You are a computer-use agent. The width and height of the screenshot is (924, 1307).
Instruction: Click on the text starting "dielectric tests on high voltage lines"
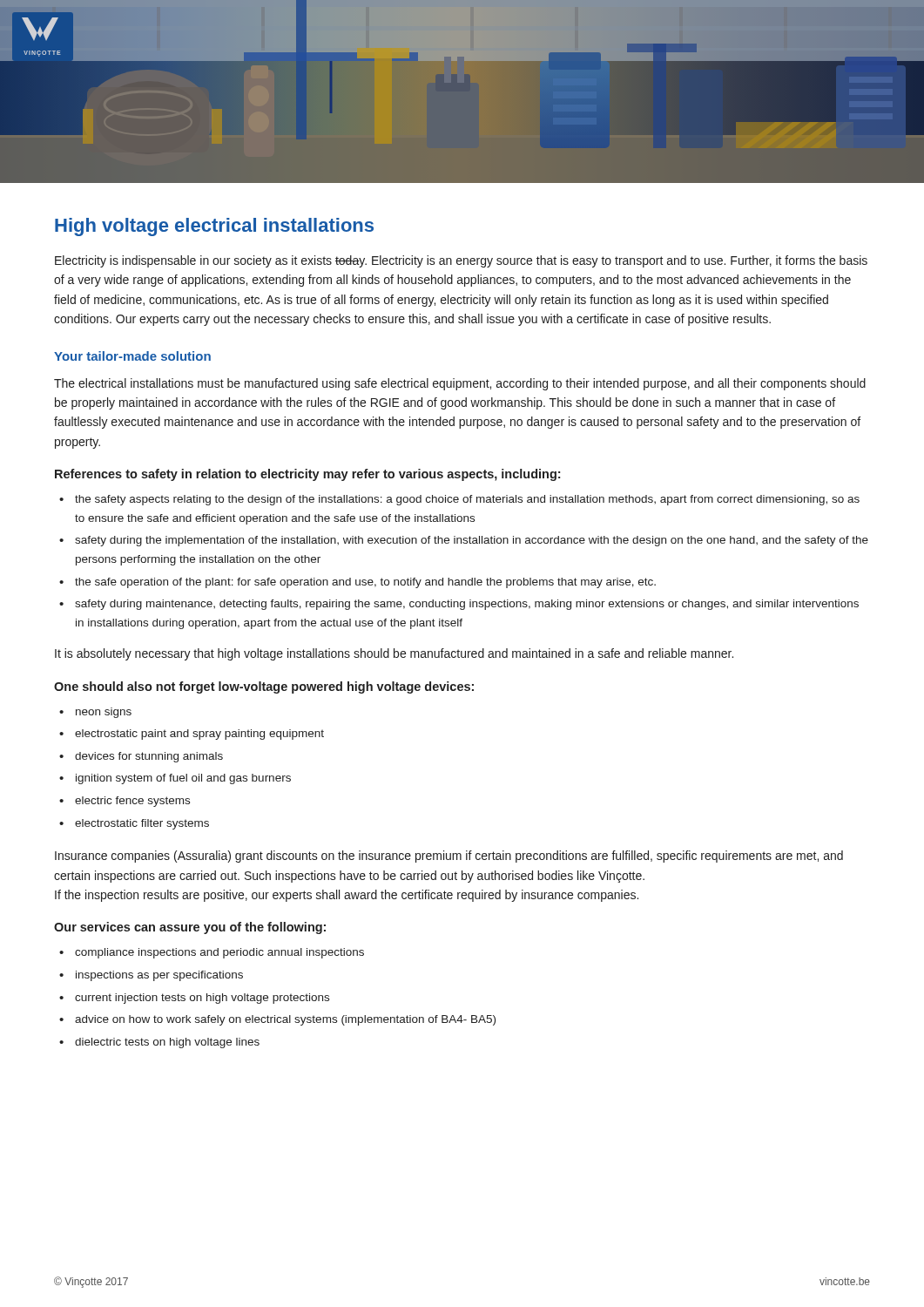(x=159, y=1043)
